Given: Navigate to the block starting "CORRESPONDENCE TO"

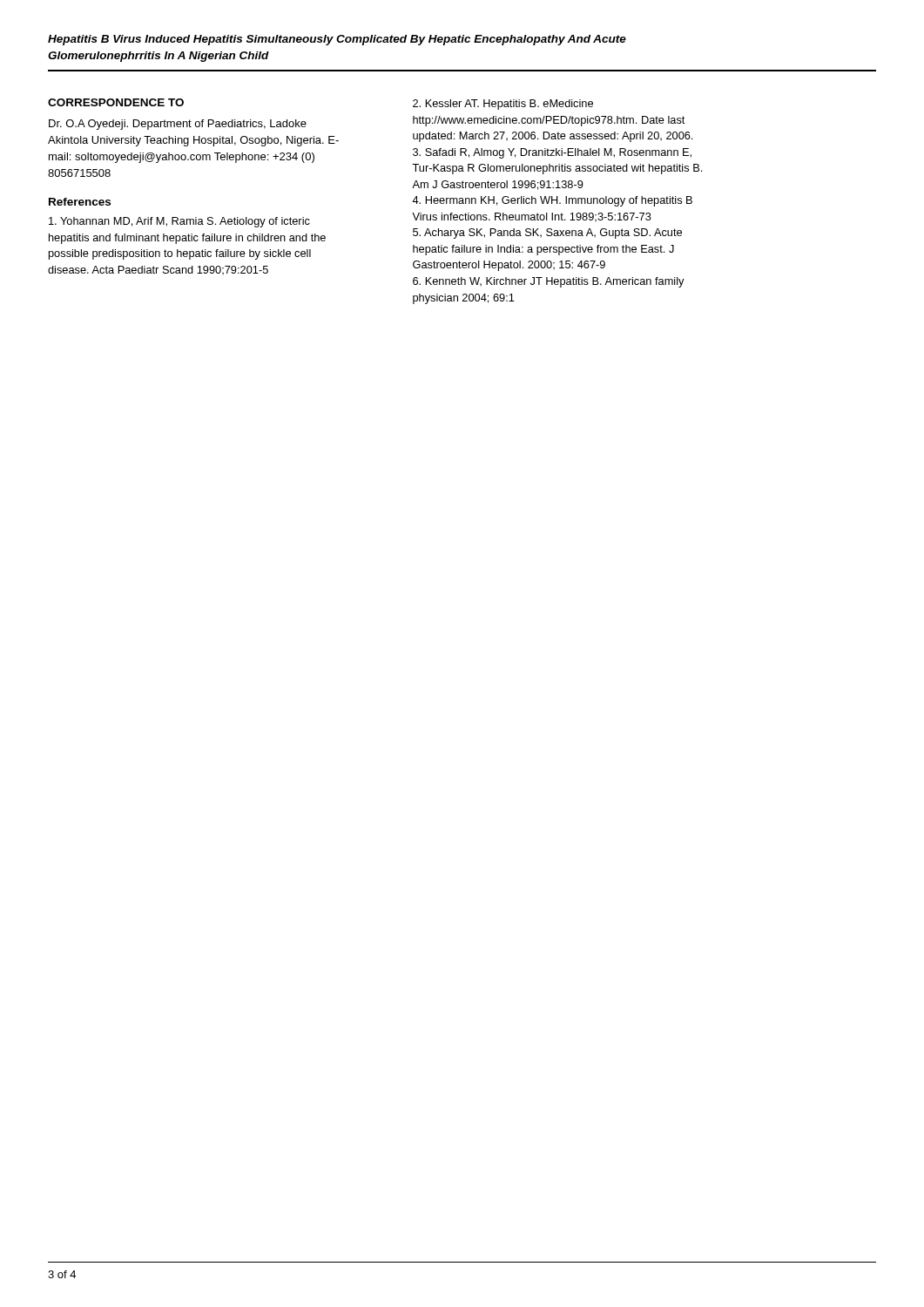Looking at the screenshot, I should [116, 102].
